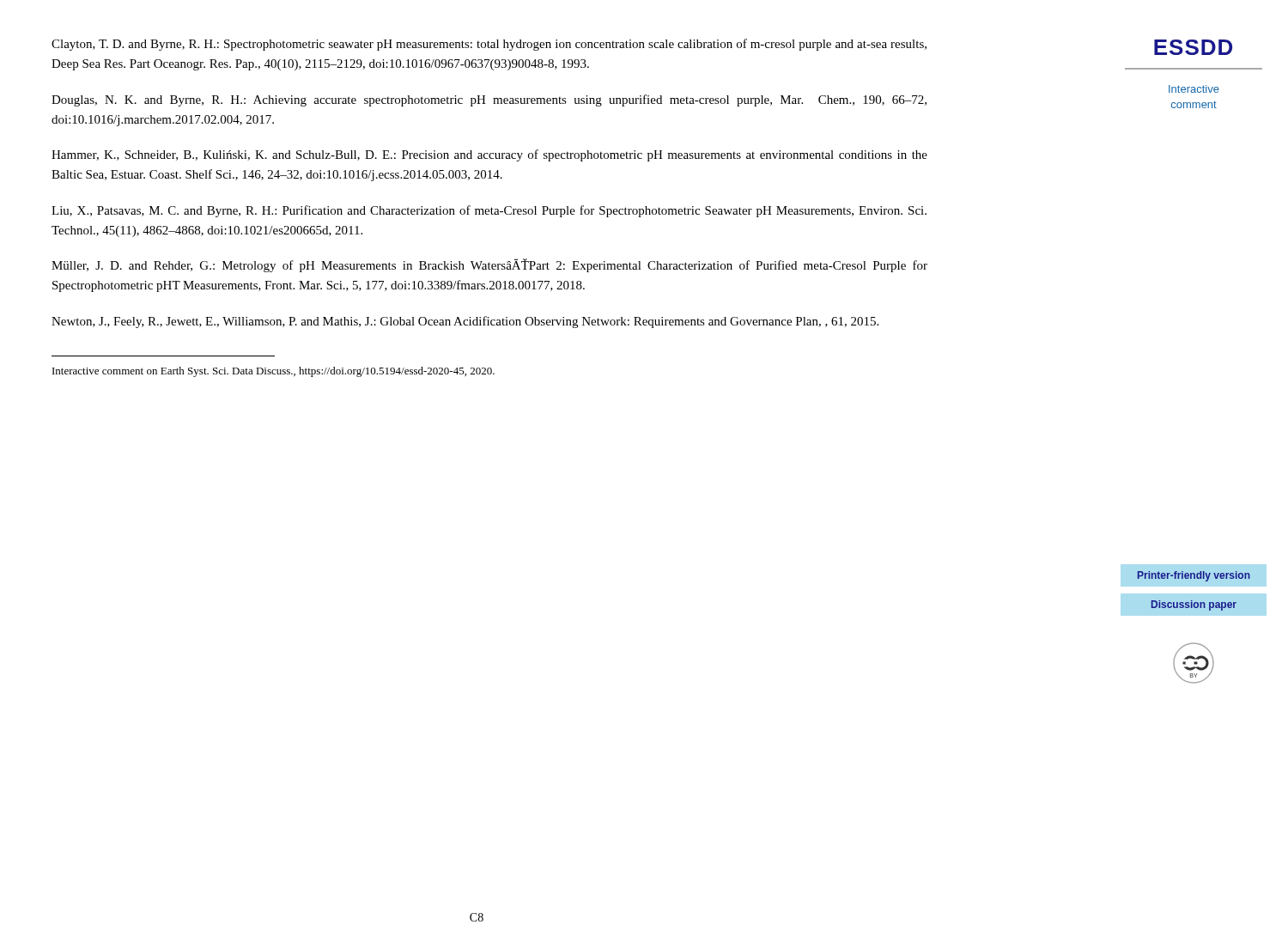This screenshot has height=949, width=1288.
Task: Find the text block starting "Clayton, T. D. and"
Action: point(489,54)
